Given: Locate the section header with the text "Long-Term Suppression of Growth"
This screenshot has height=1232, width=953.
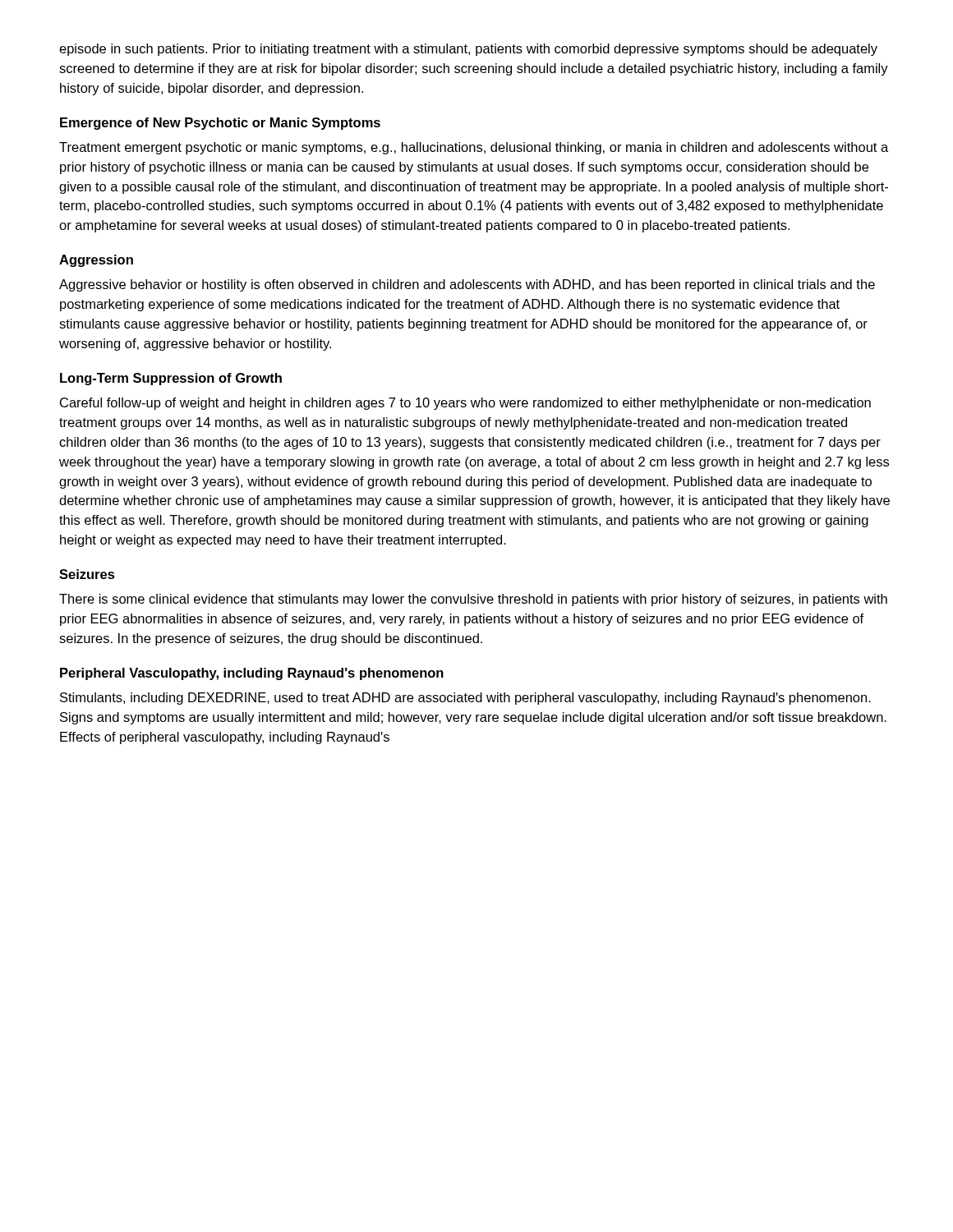Looking at the screenshot, I should pos(171,378).
